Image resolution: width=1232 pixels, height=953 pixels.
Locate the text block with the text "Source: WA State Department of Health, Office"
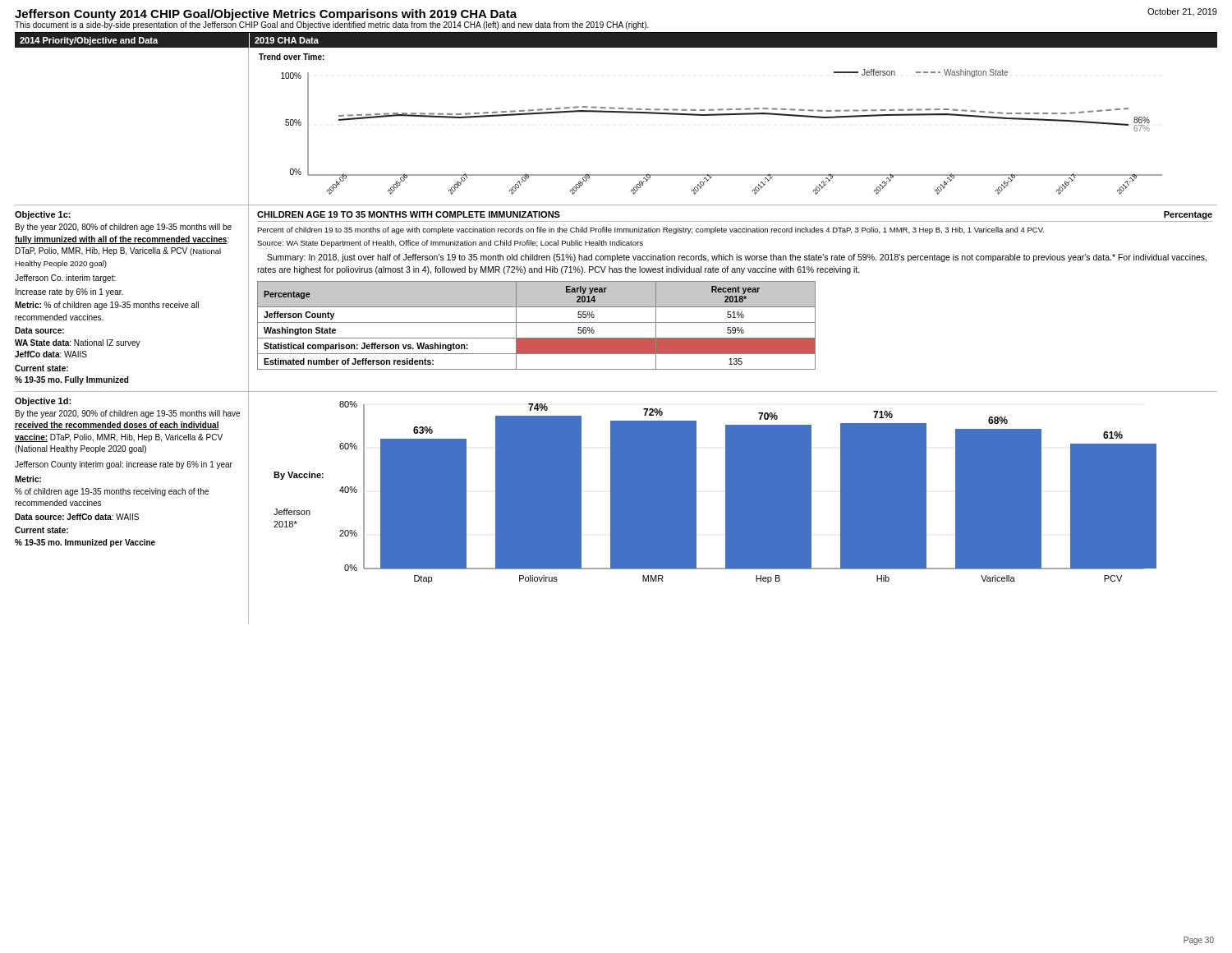click(x=450, y=243)
